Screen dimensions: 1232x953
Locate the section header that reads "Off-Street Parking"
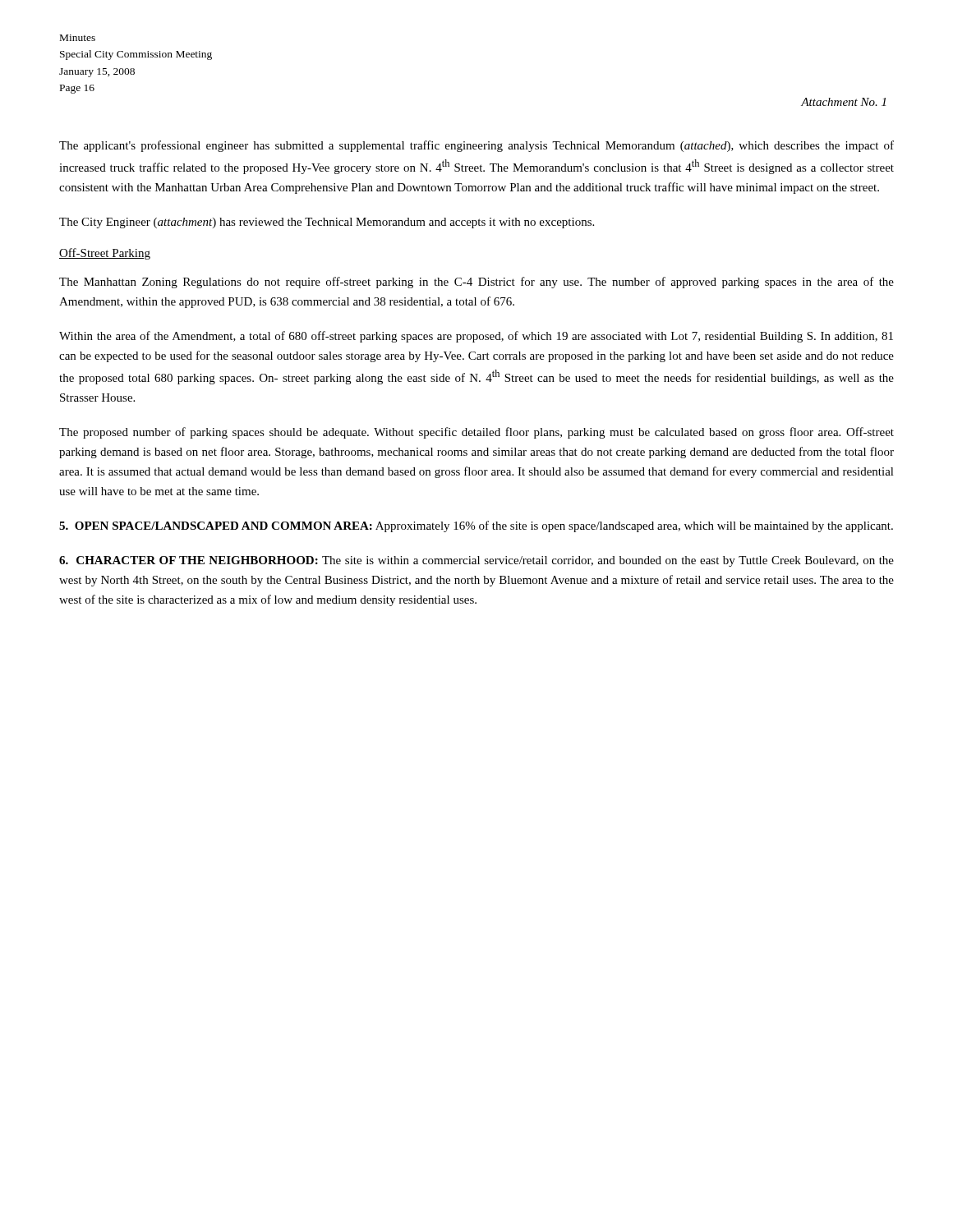pyautogui.click(x=105, y=253)
